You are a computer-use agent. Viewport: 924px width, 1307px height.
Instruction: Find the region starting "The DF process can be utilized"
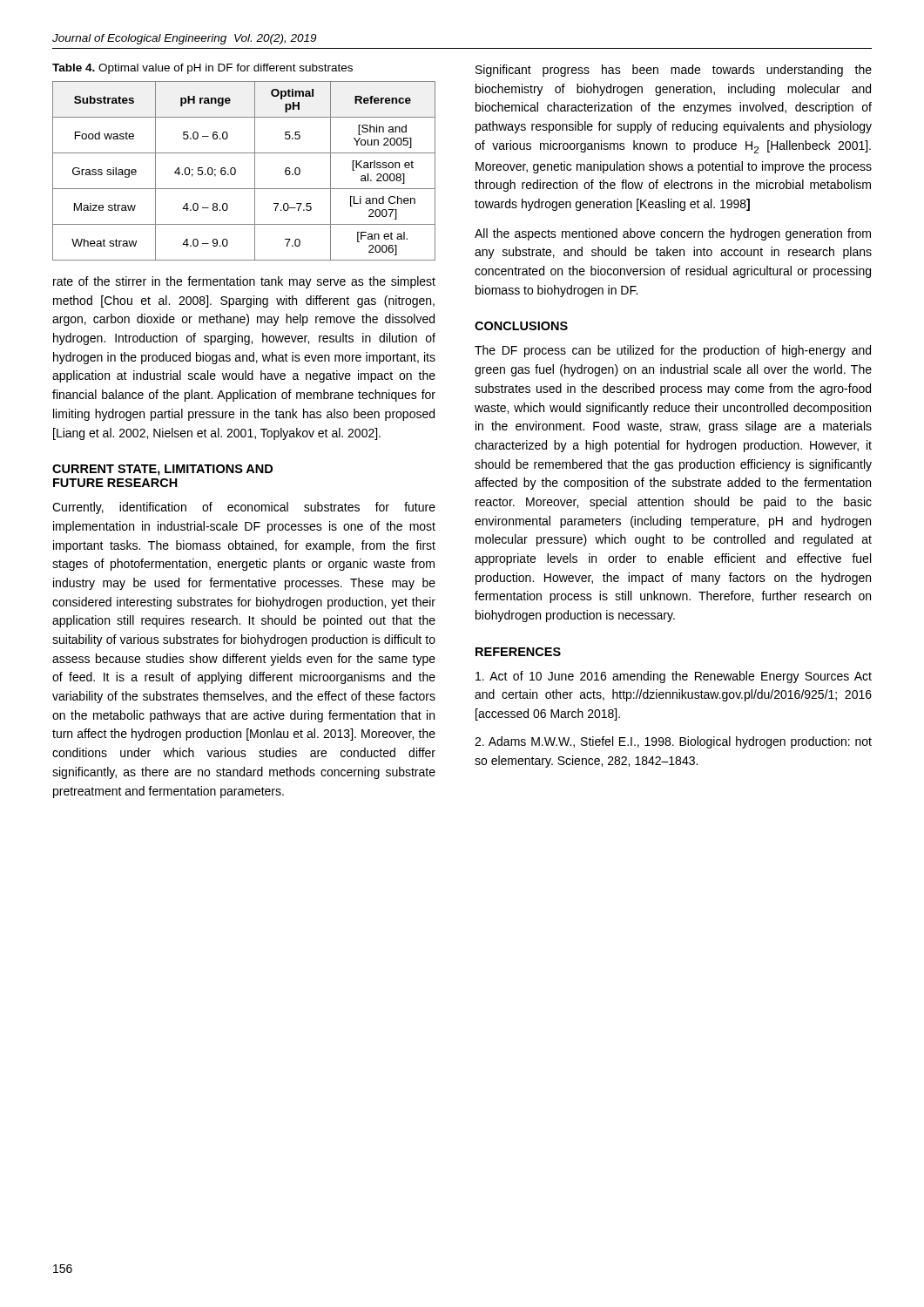[673, 483]
